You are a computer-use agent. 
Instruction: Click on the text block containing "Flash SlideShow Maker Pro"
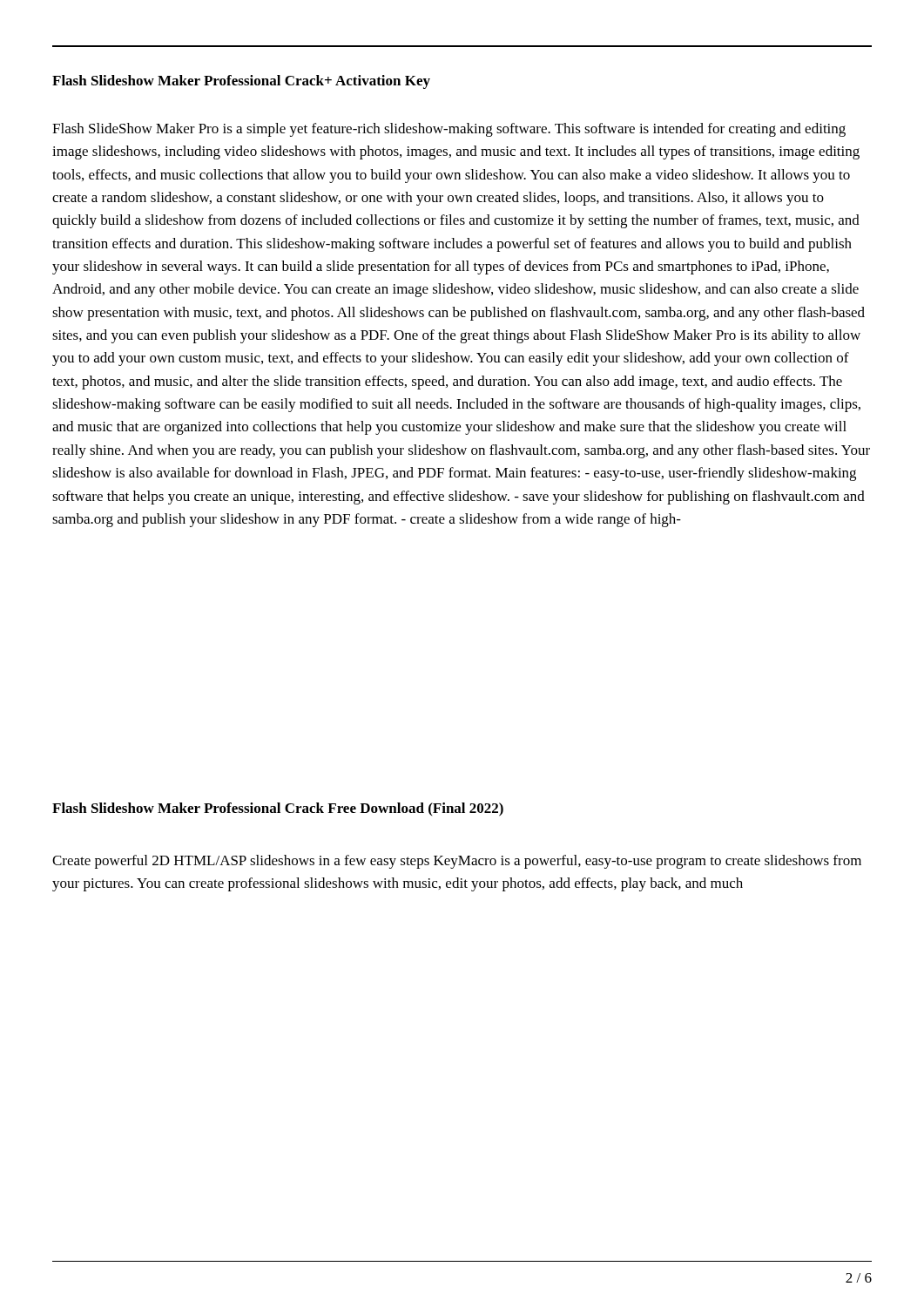(462, 324)
